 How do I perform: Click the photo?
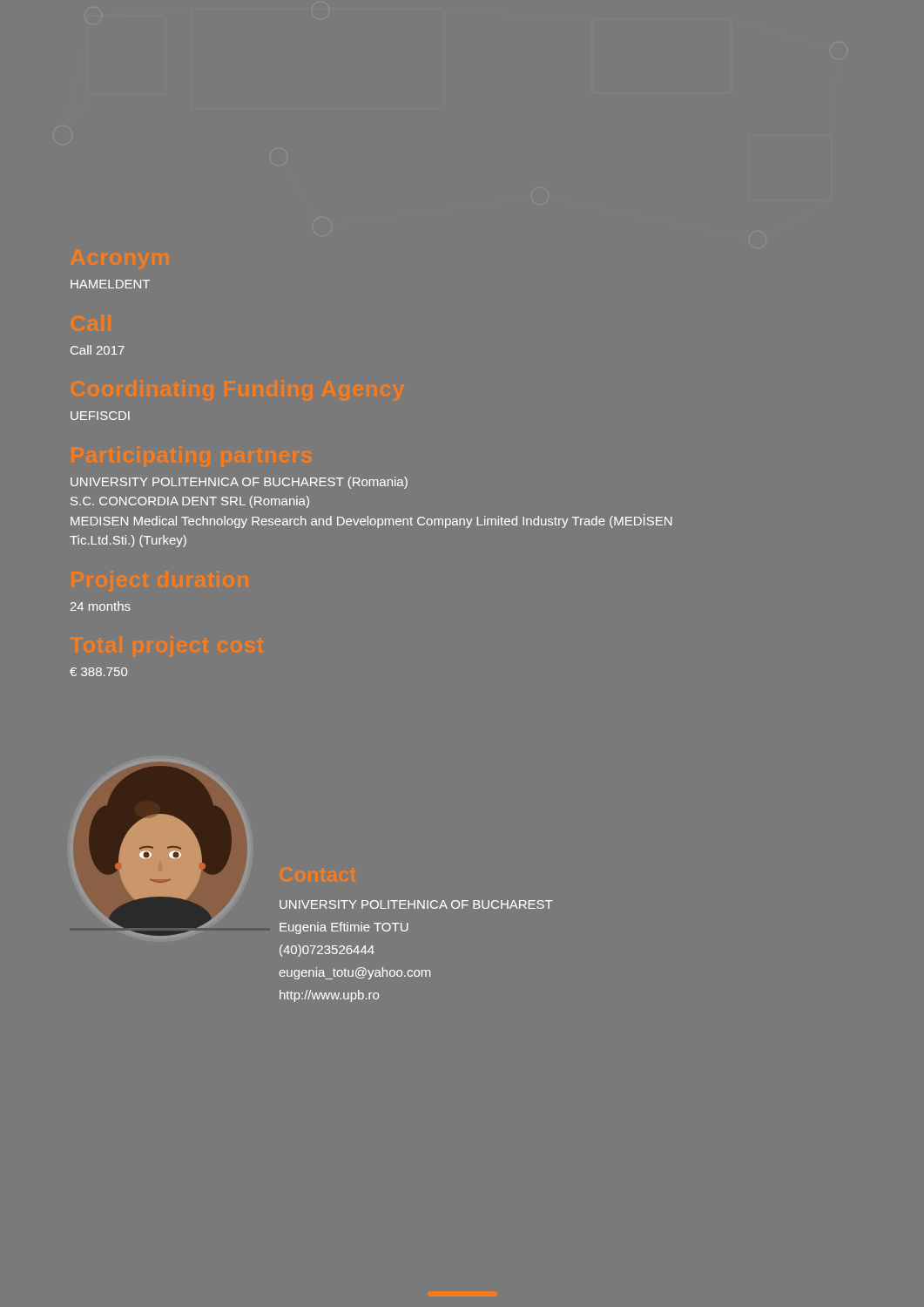click(160, 849)
